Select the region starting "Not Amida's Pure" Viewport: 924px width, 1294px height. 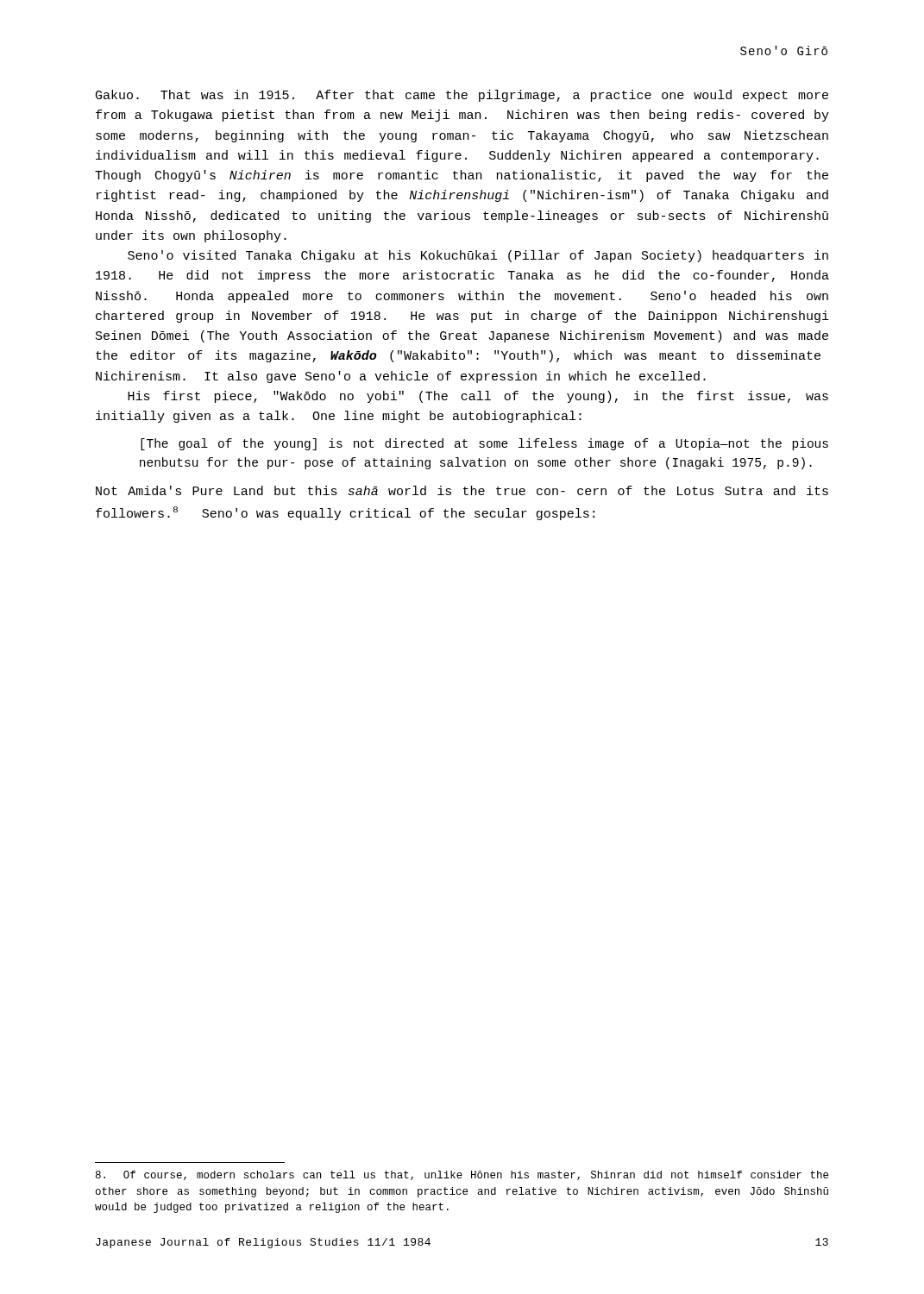point(462,503)
